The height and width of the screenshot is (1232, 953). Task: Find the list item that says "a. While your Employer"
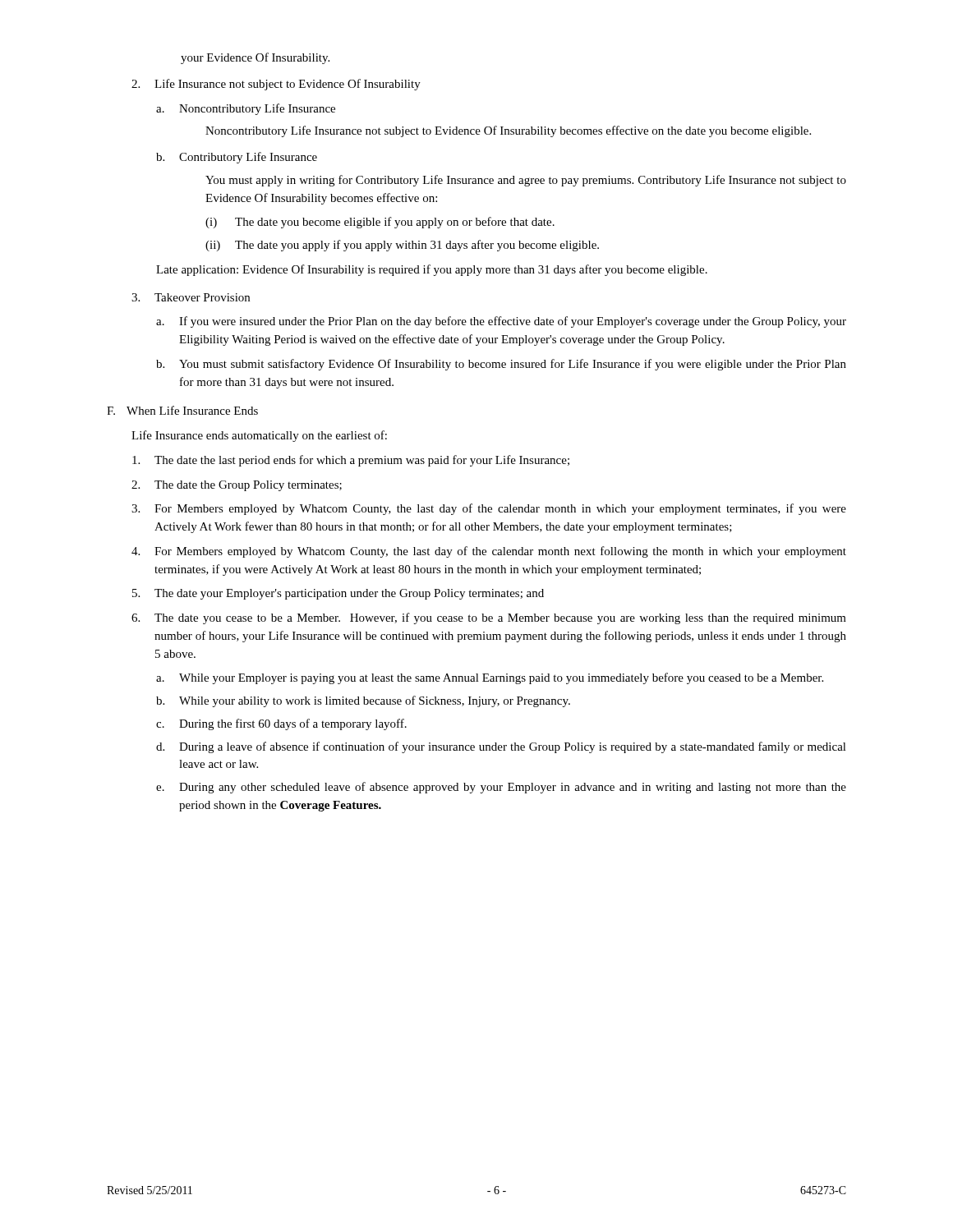coord(501,679)
